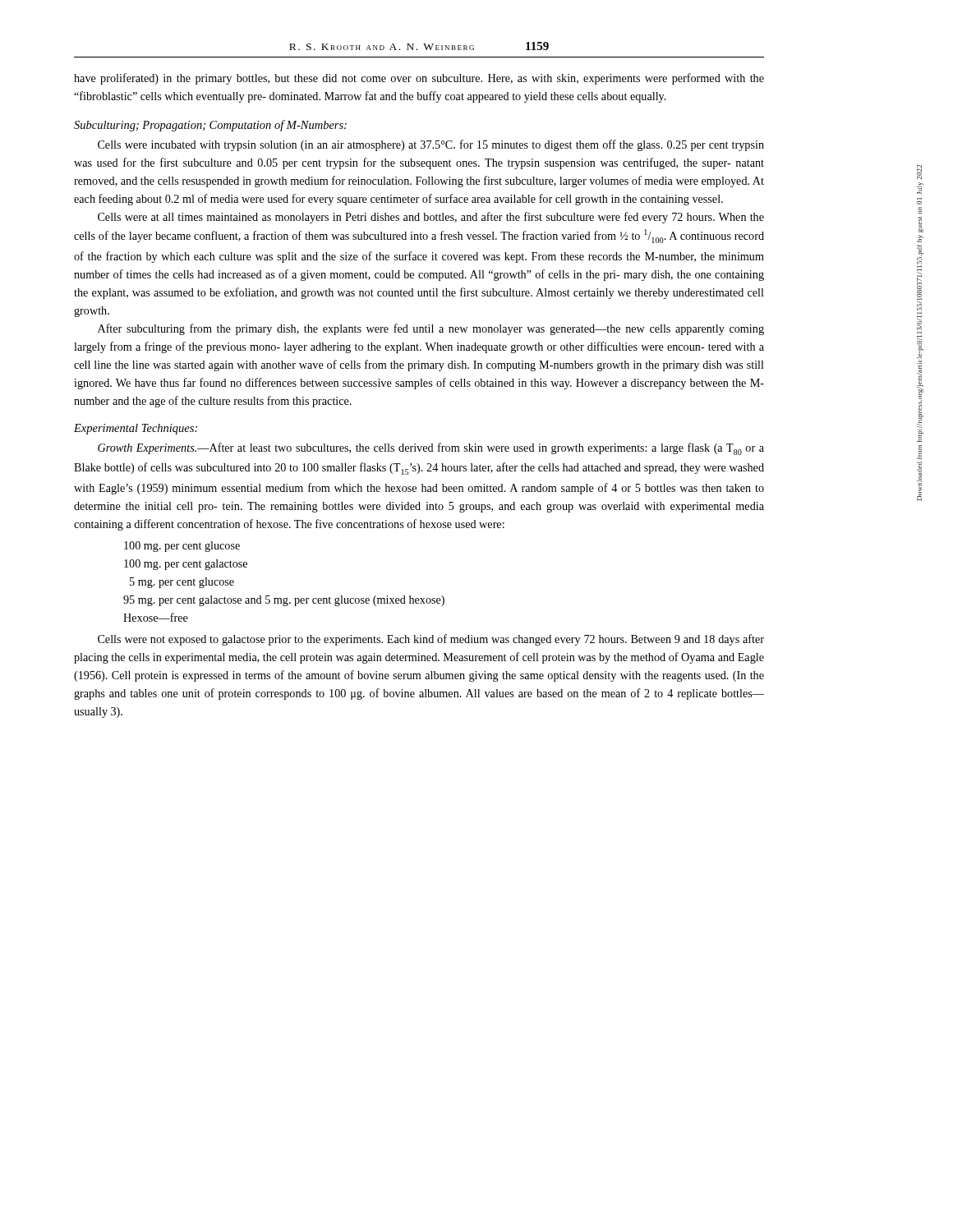Screen dimensions: 1232x953
Task: Click the passage that begins "95 mg. per cent galactose and 5 mg."
Action: coord(284,599)
